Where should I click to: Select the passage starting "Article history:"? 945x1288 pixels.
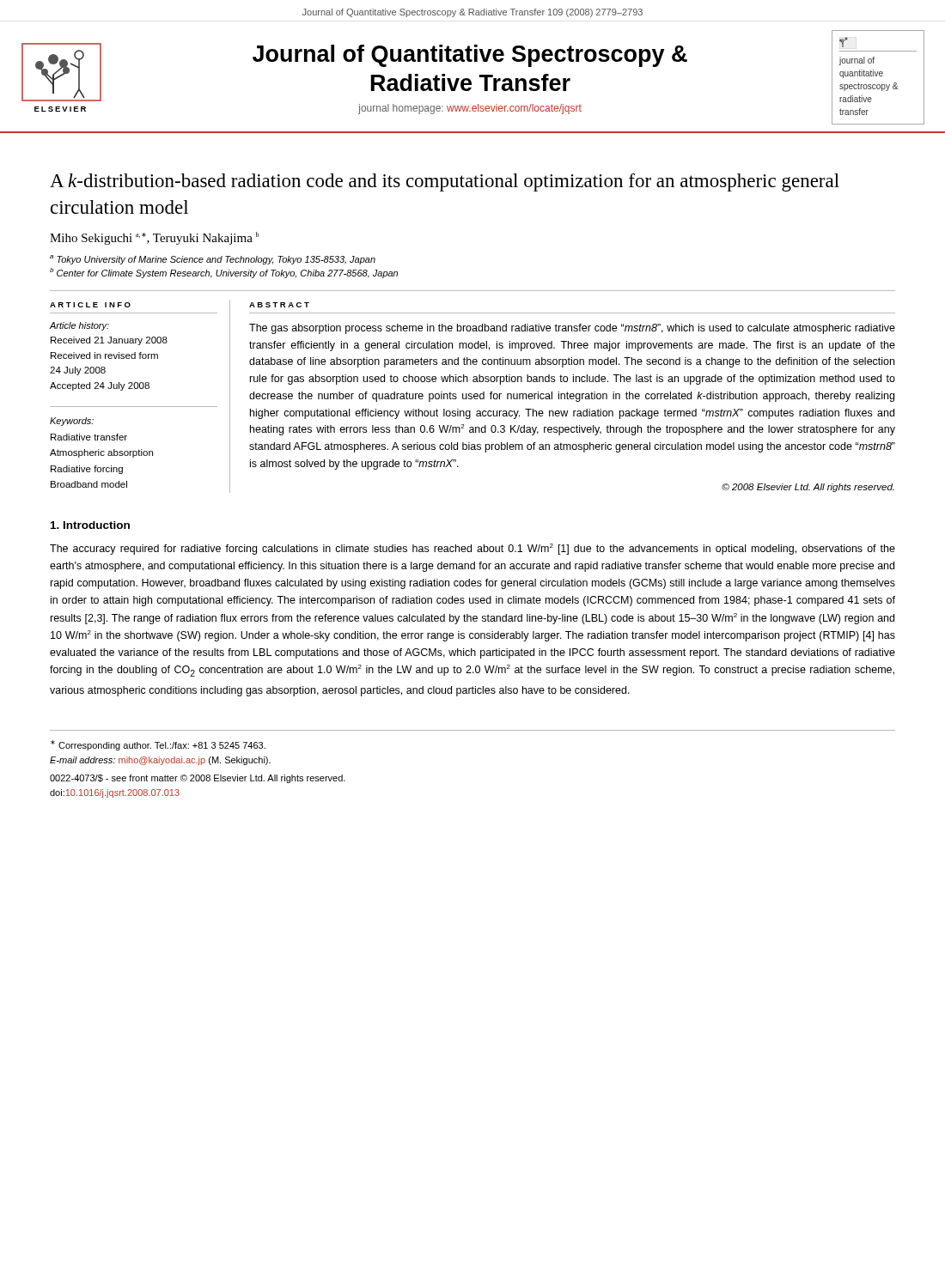click(79, 325)
